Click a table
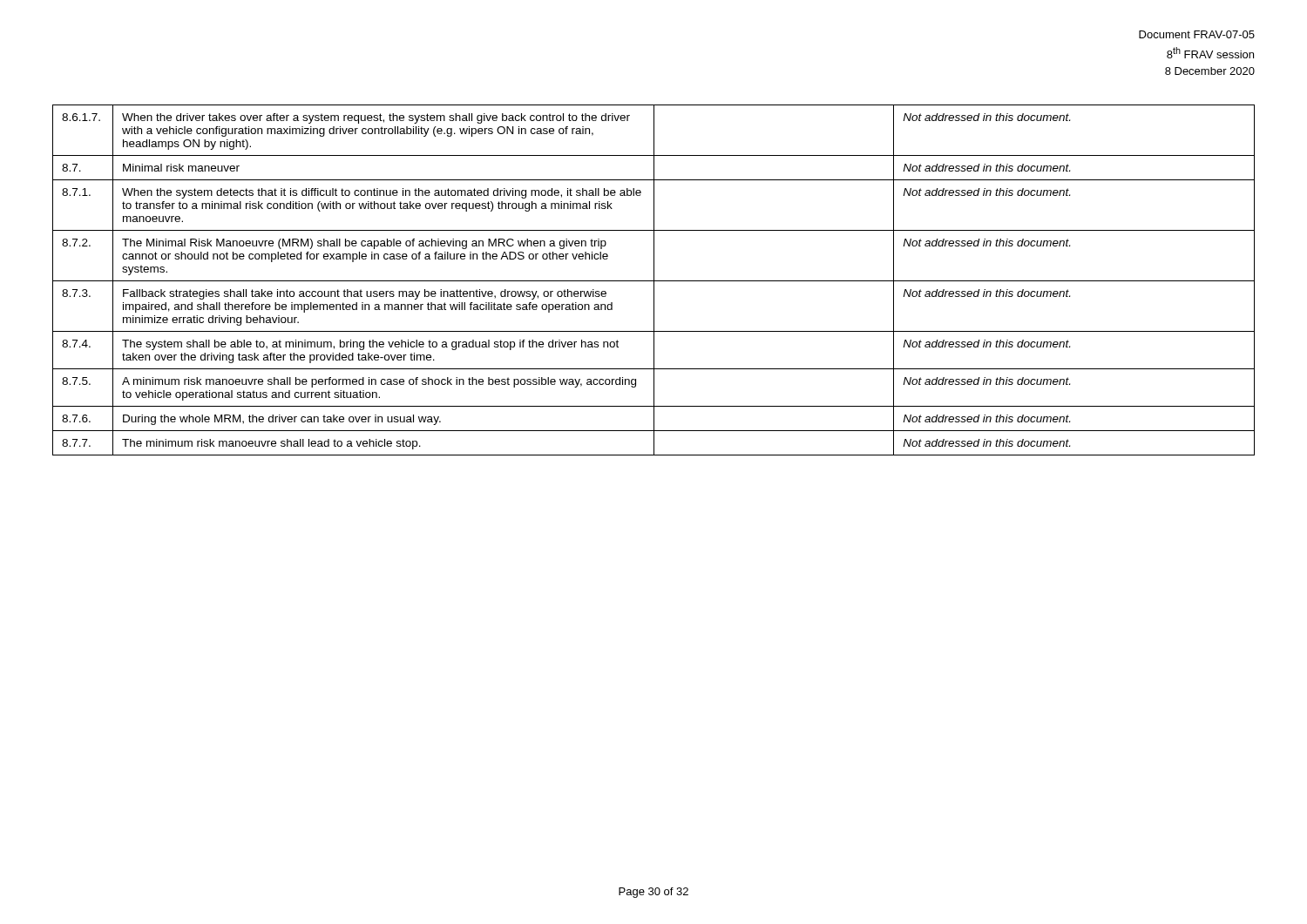The image size is (1307, 924). pos(654,280)
